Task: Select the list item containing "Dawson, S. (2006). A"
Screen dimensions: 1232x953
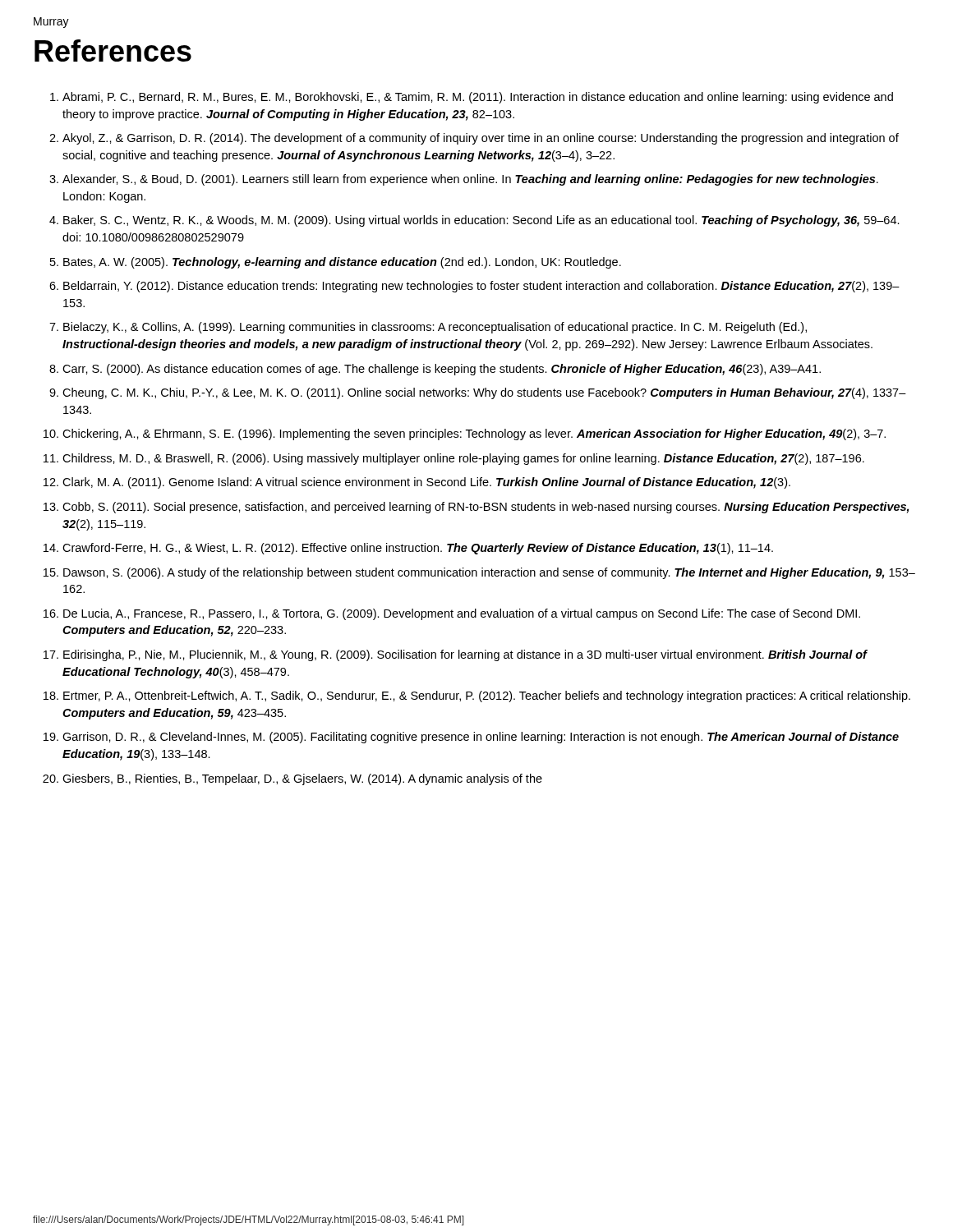Action: [489, 581]
